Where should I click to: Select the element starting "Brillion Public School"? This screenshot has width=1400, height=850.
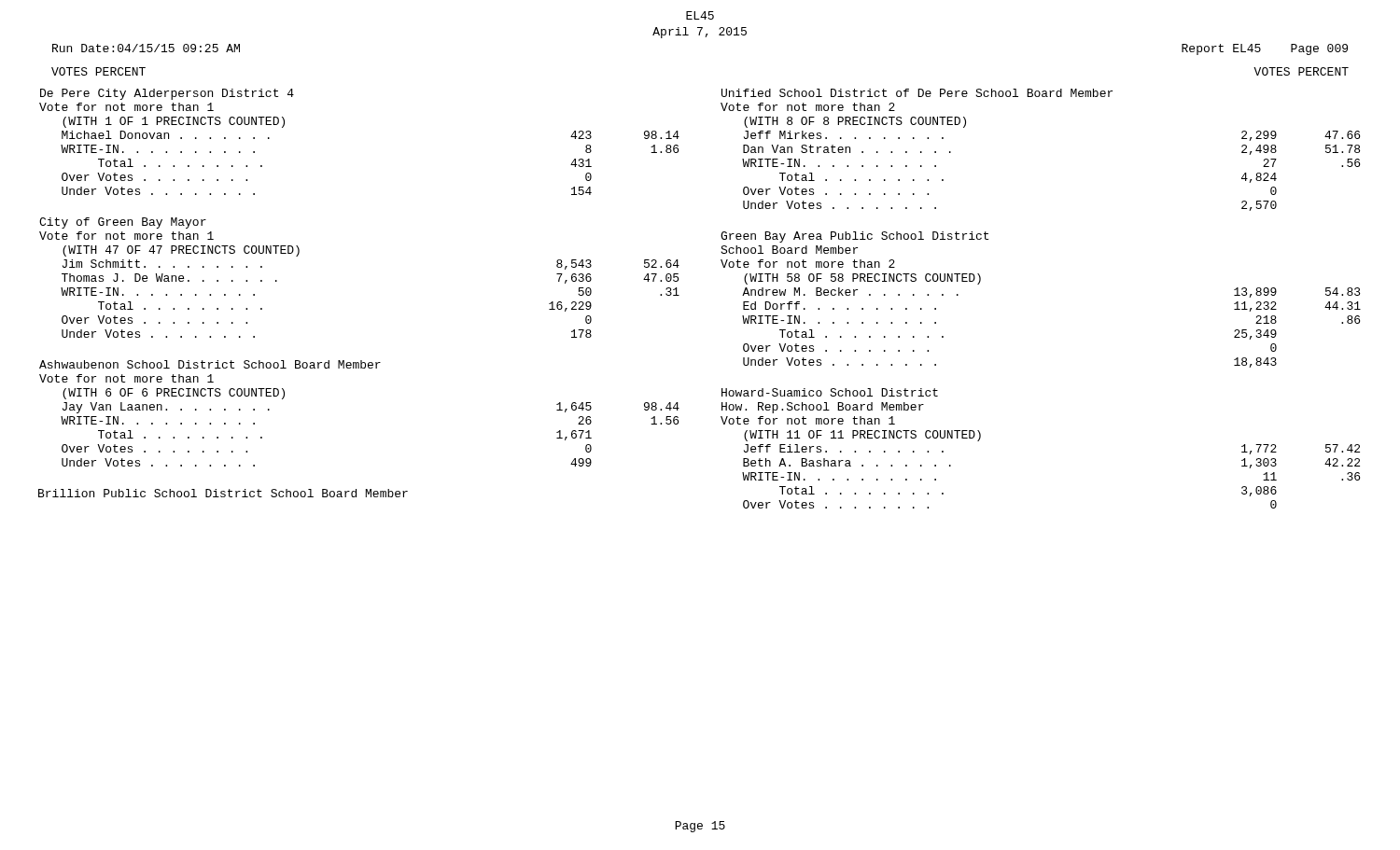[x=223, y=494]
